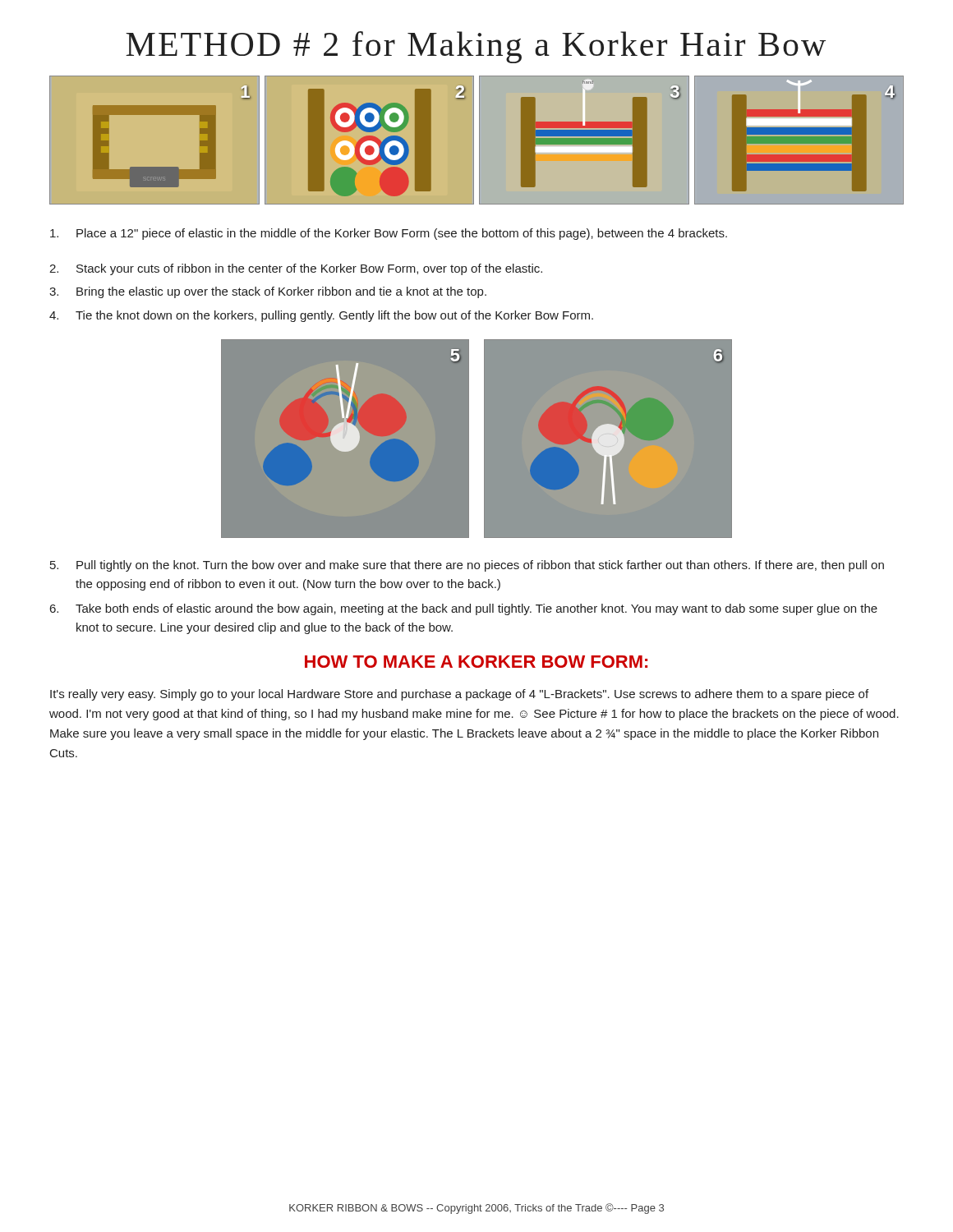Locate the region starting "2. Stack your cuts of"
953x1232 pixels.
(x=476, y=268)
